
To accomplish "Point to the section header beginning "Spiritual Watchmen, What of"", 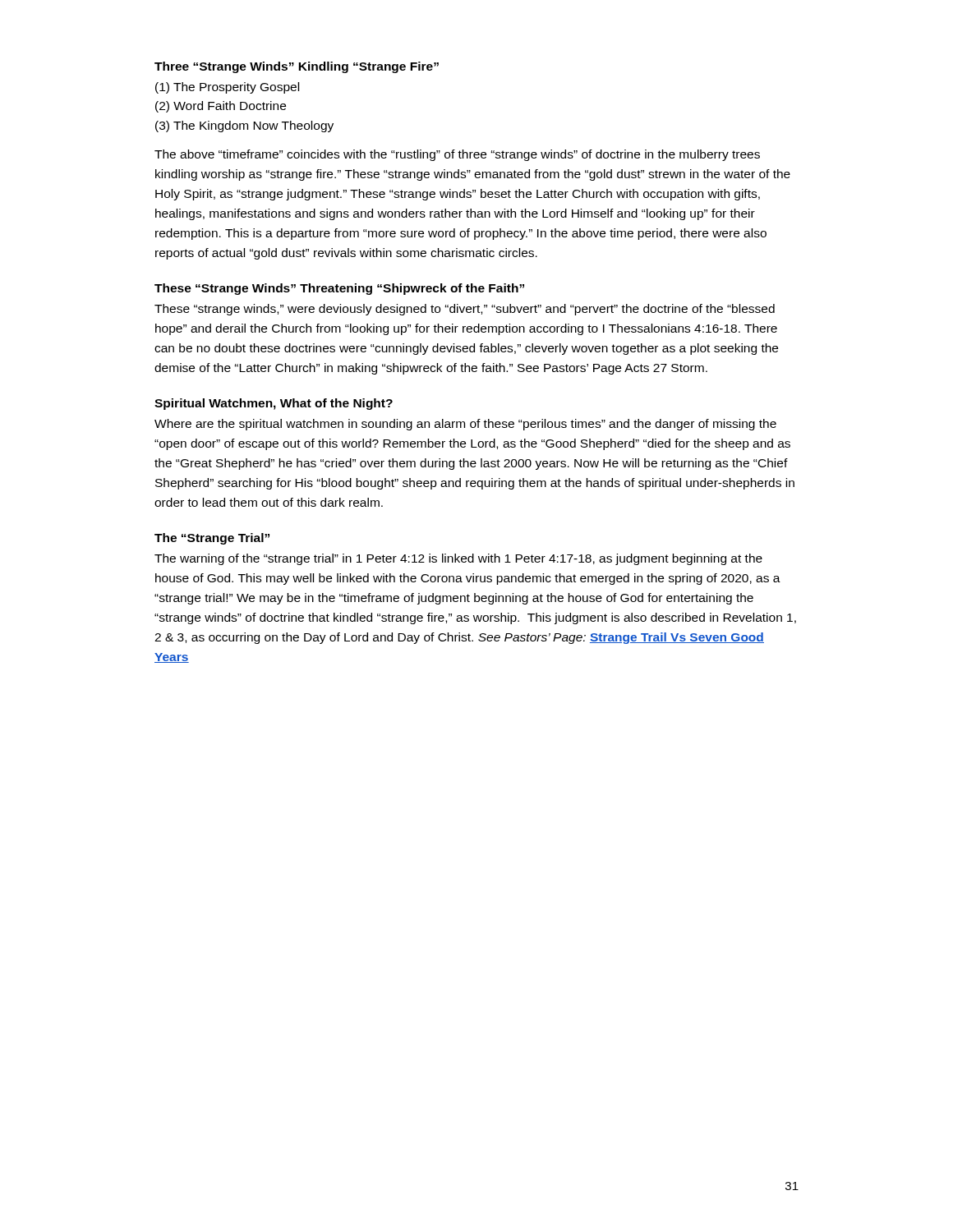I will [274, 404].
